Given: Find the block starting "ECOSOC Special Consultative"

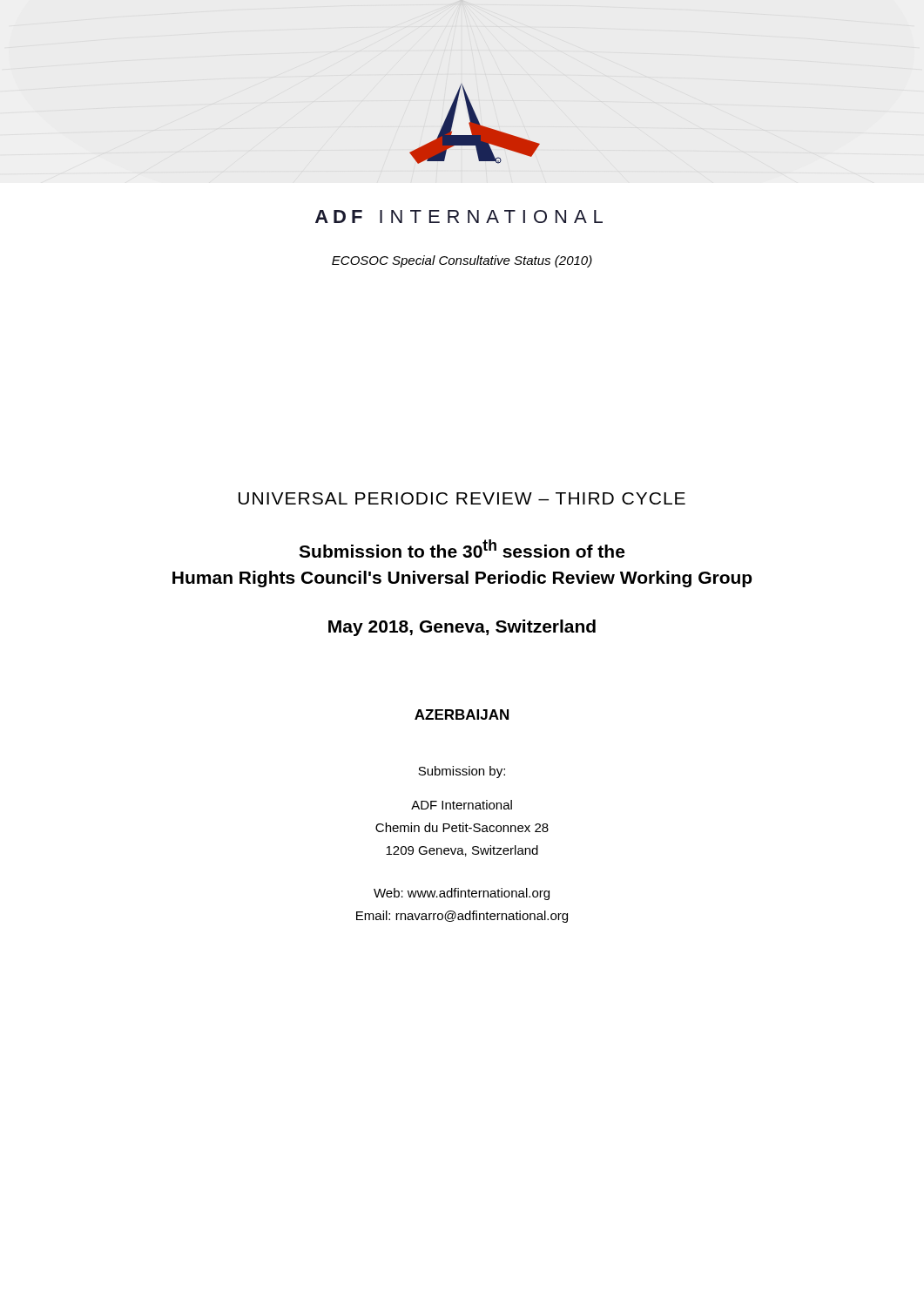Looking at the screenshot, I should (x=462, y=260).
